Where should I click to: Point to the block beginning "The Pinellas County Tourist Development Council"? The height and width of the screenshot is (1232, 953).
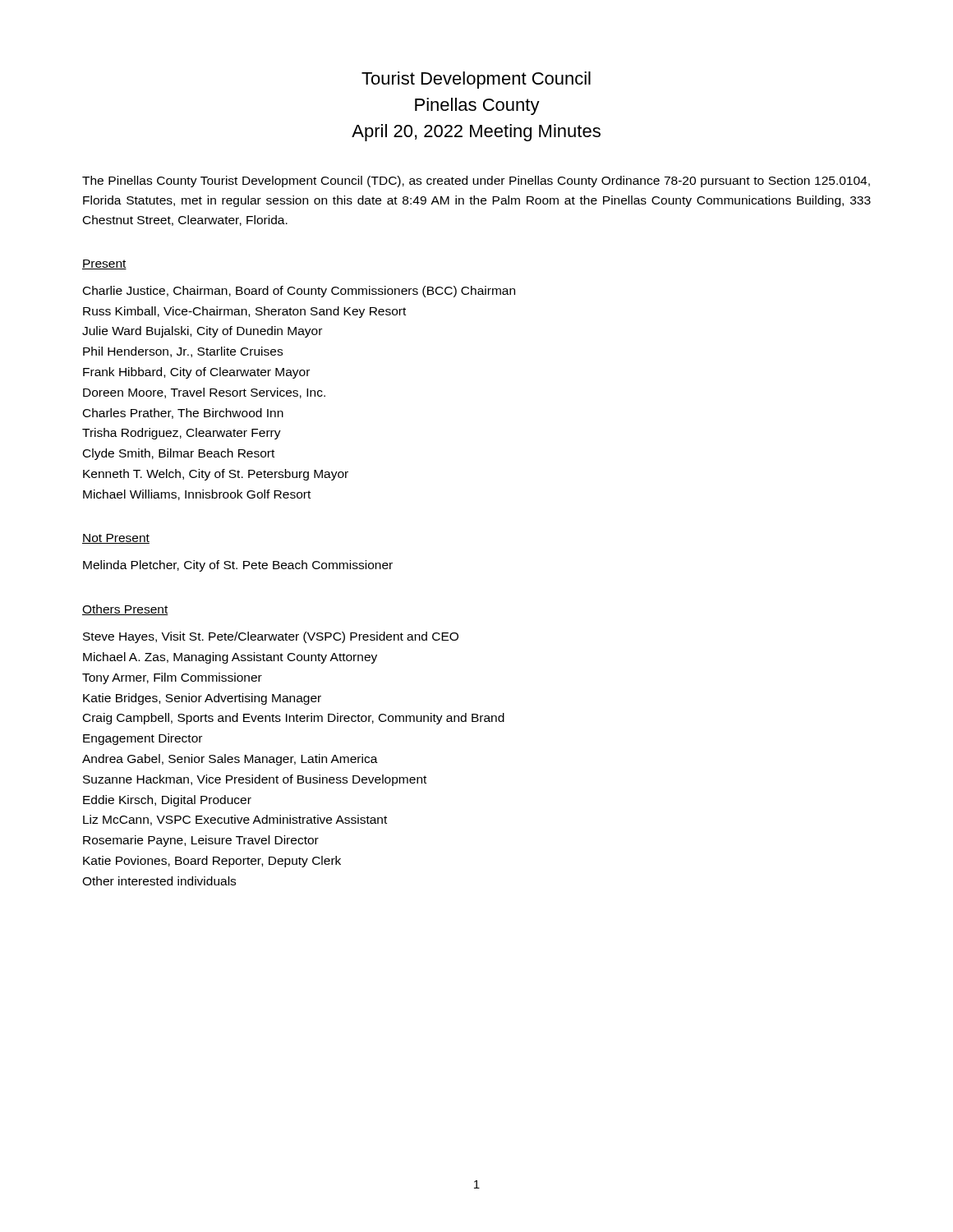tap(476, 200)
